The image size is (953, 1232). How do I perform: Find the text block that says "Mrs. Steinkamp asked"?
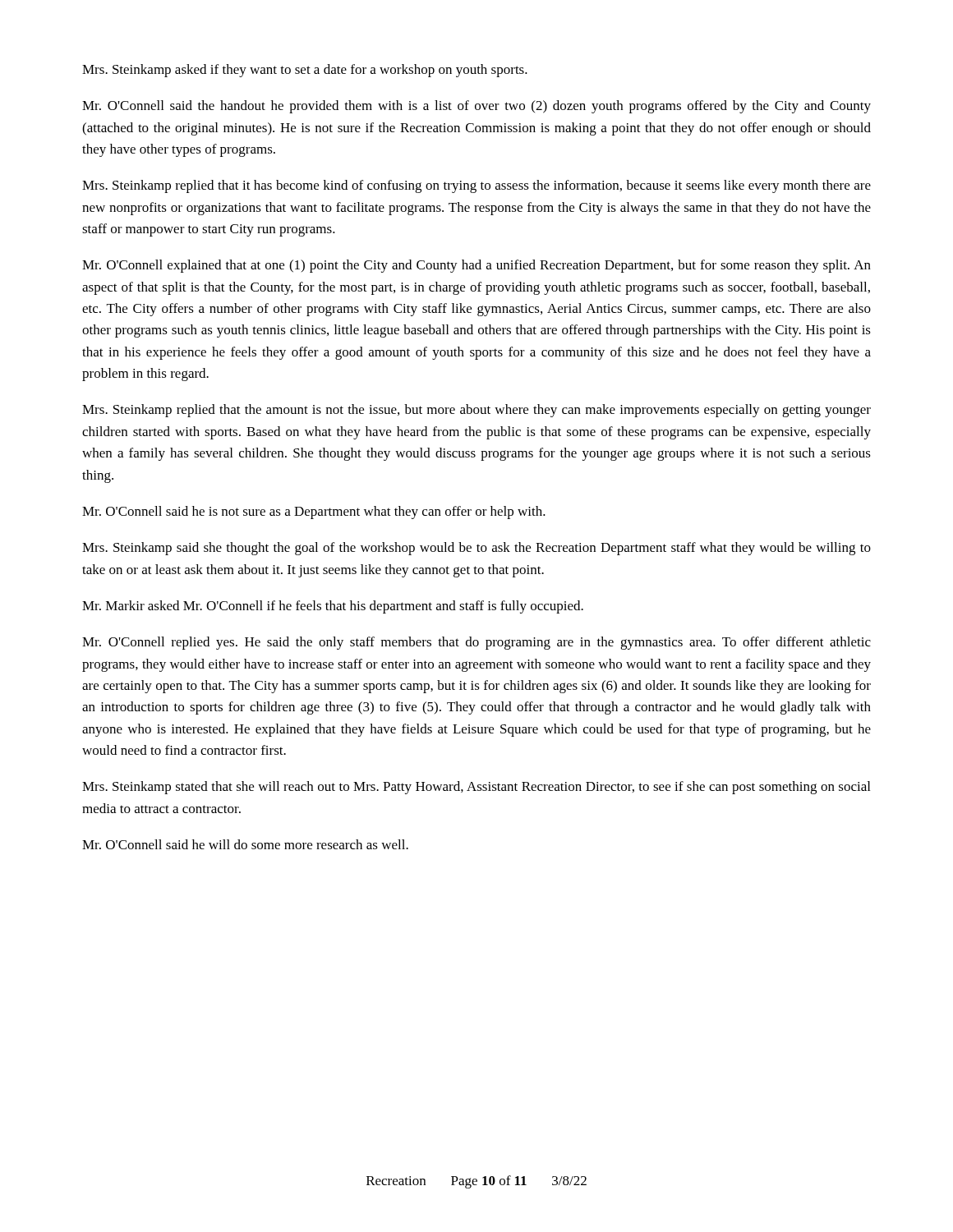[305, 69]
